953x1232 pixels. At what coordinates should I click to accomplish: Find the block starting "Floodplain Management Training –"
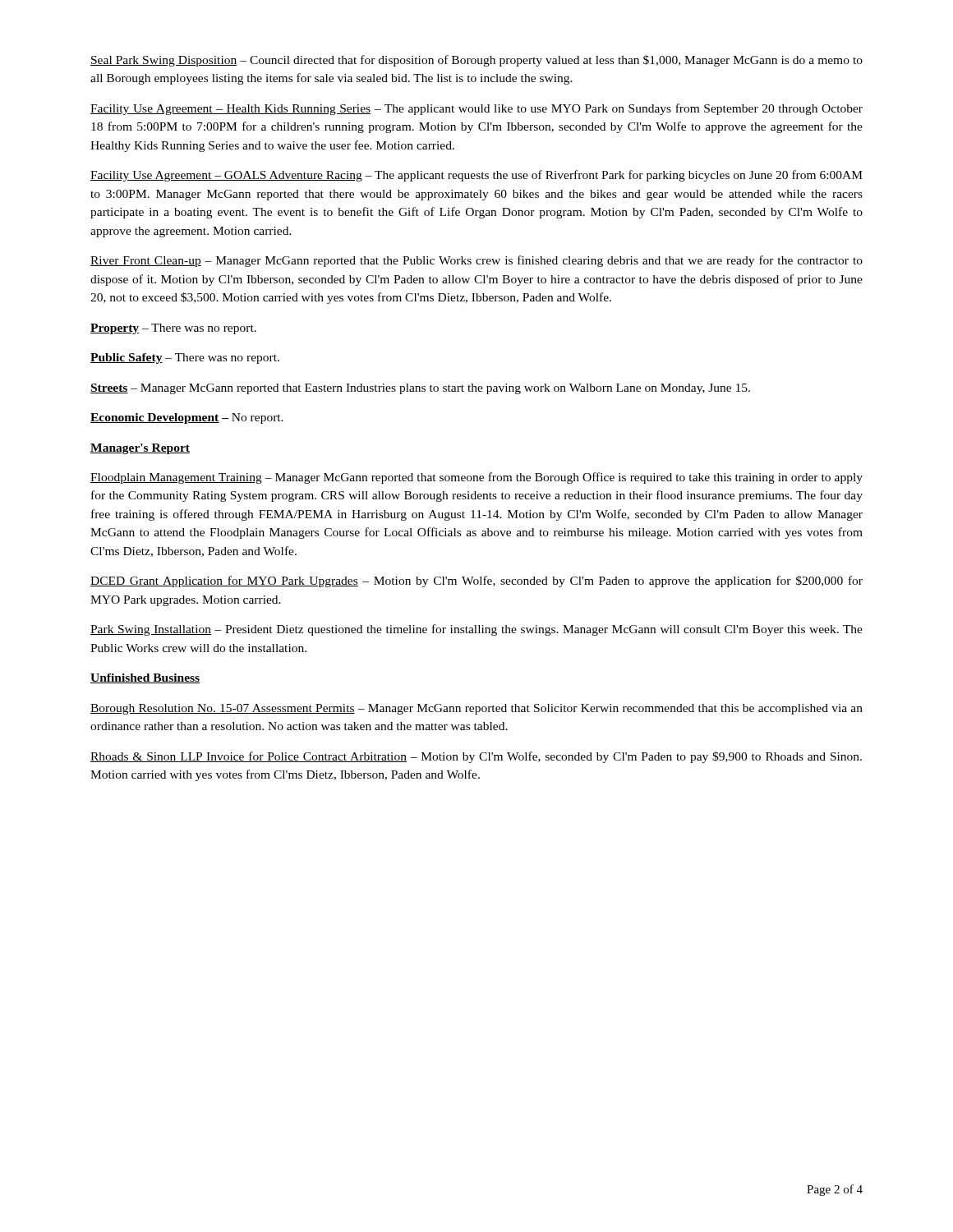[x=476, y=514]
